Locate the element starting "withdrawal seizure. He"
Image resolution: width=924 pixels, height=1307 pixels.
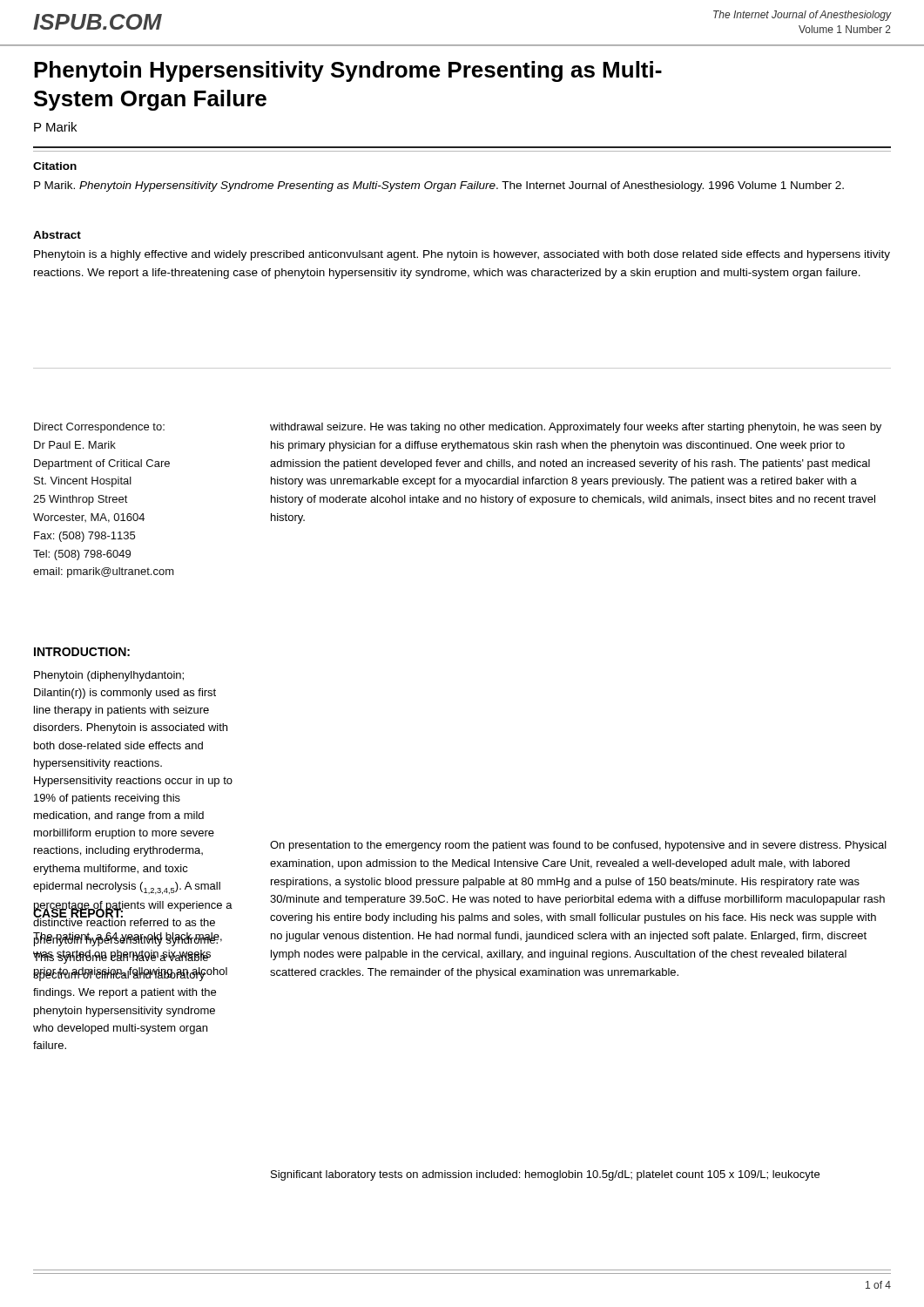[576, 472]
